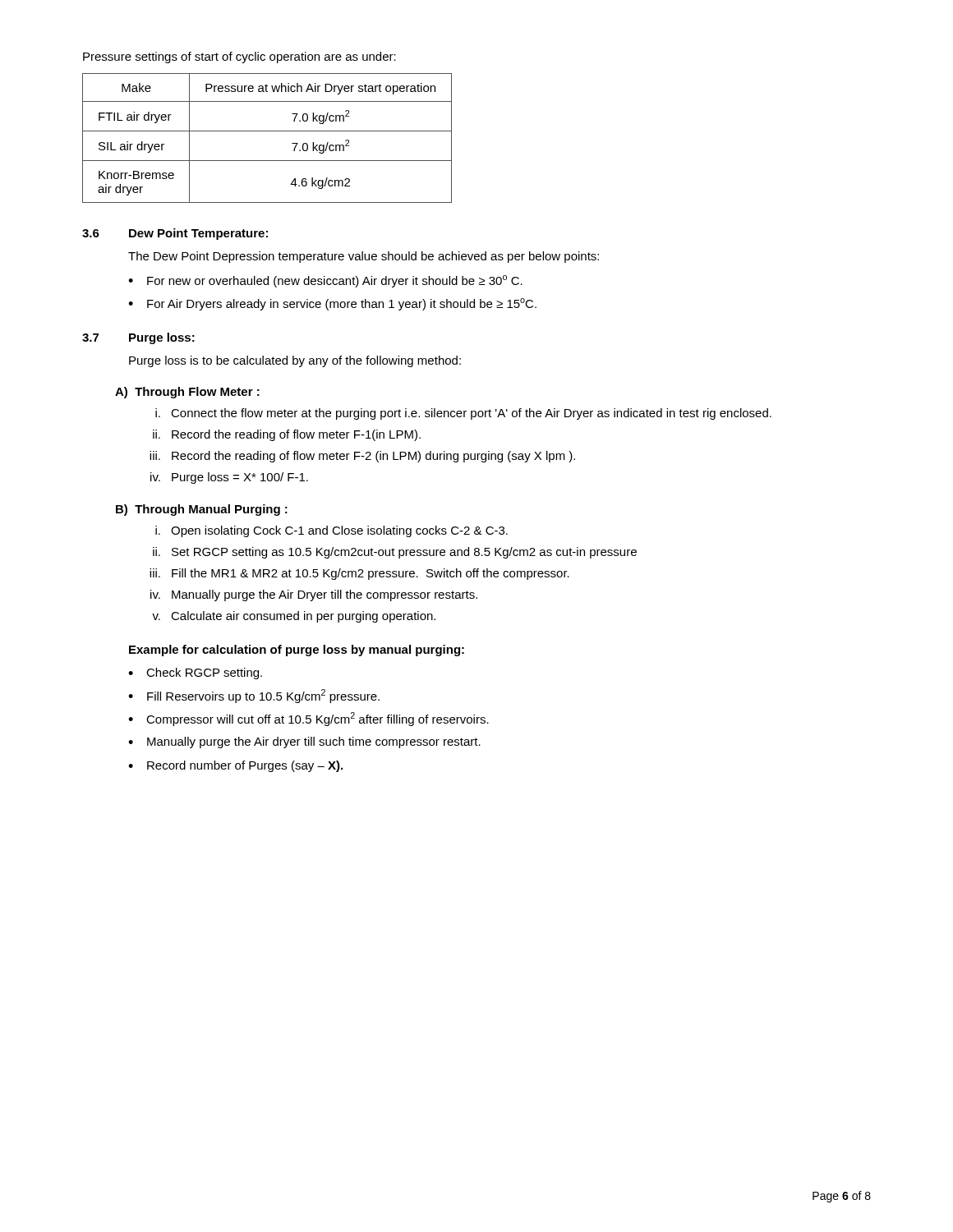Find "3.6 Dew Point Temperature:" on this page

coord(176,233)
